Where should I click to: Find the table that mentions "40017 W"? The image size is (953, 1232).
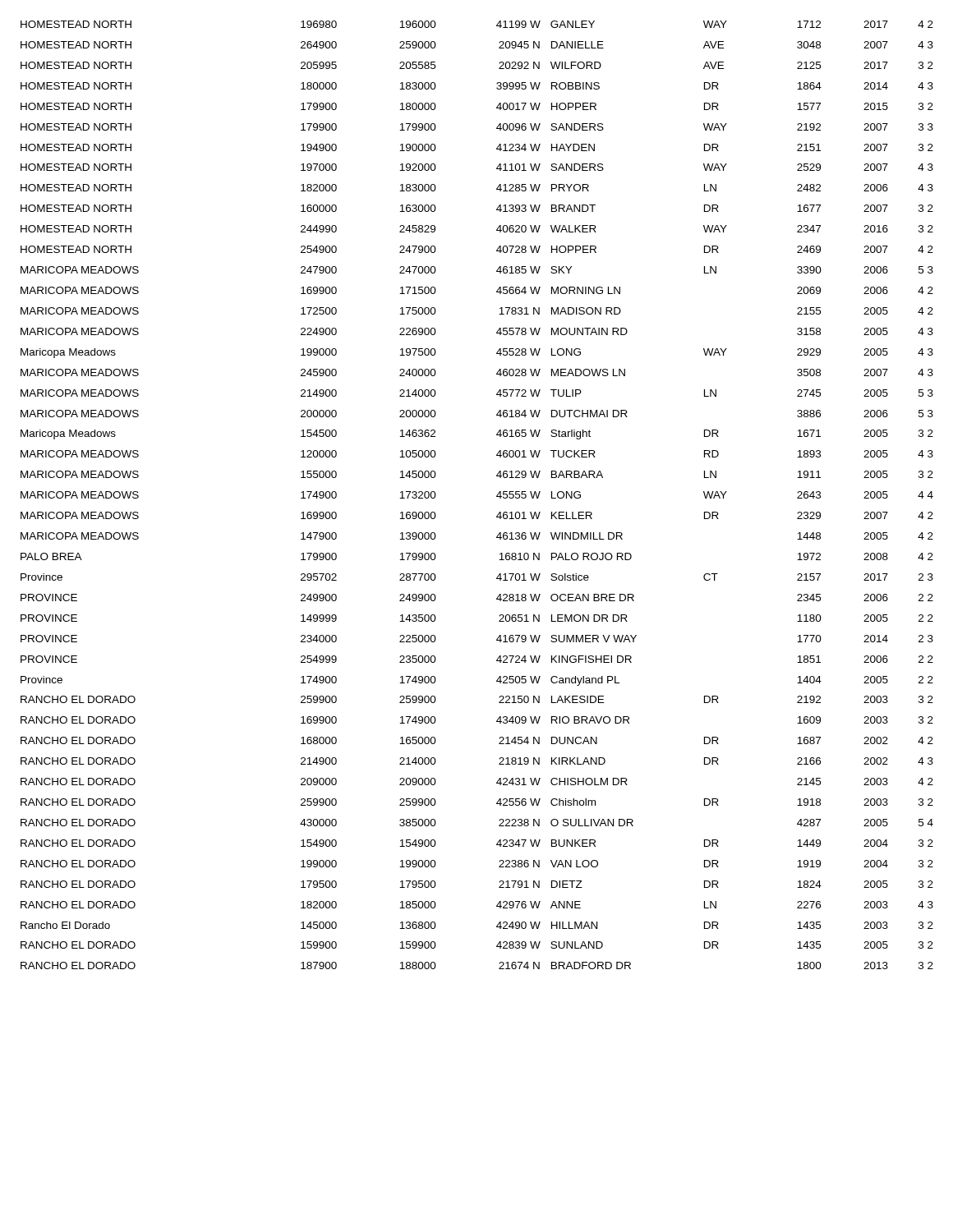(476, 496)
